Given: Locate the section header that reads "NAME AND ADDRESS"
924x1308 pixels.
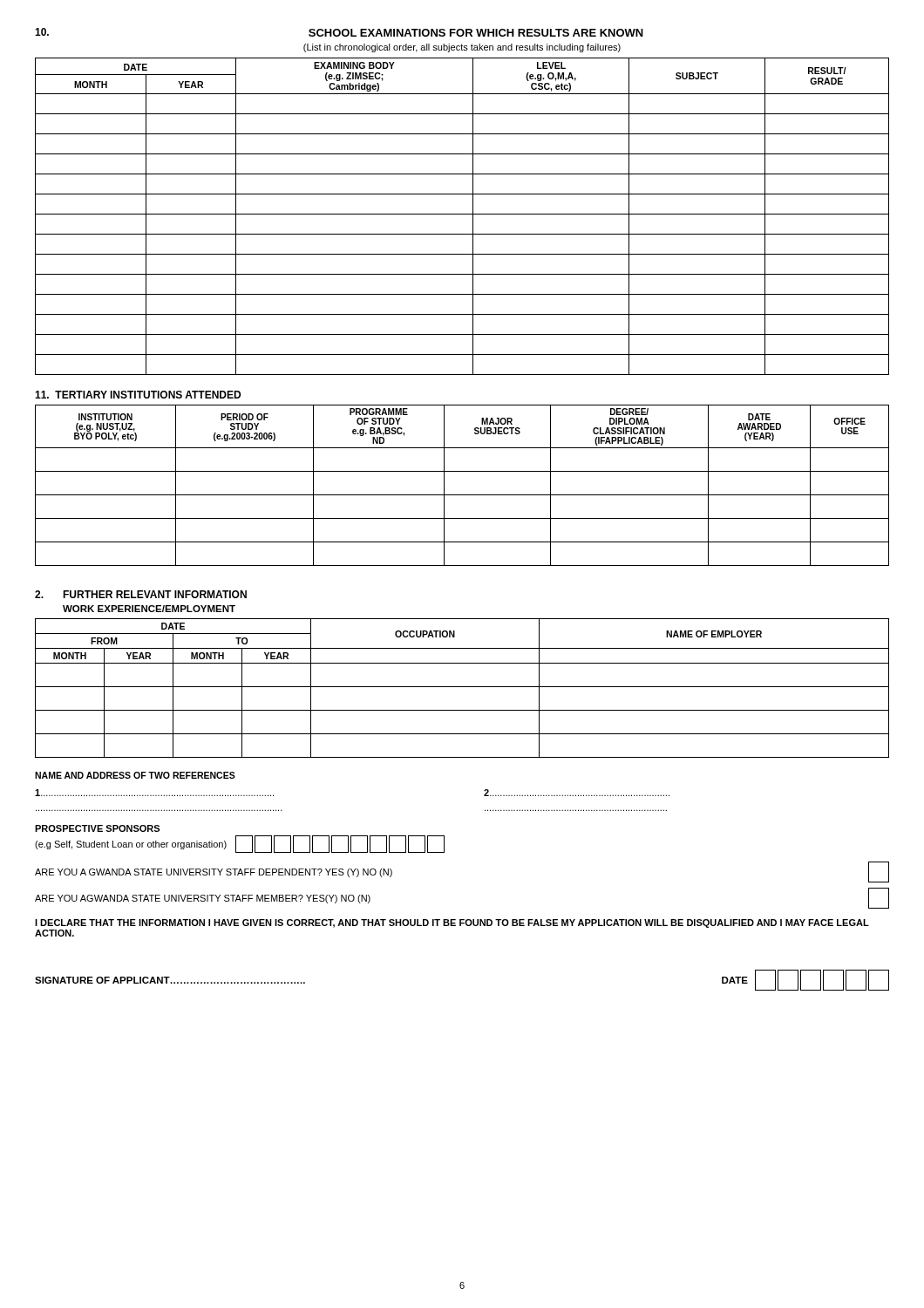Looking at the screenshot, I should 135,775.
